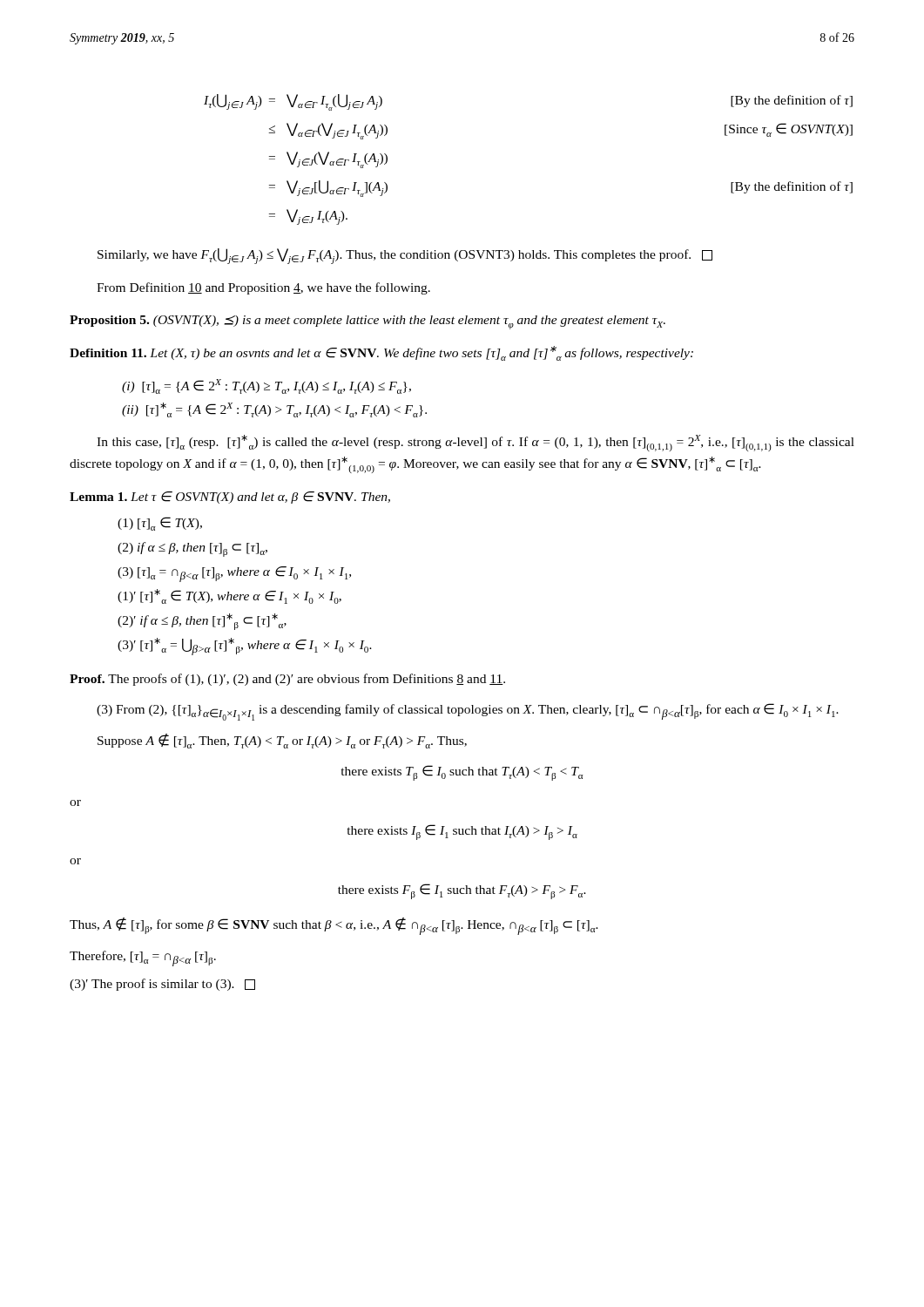Click the passage that begins "From Definition 10"

point(264,287)
